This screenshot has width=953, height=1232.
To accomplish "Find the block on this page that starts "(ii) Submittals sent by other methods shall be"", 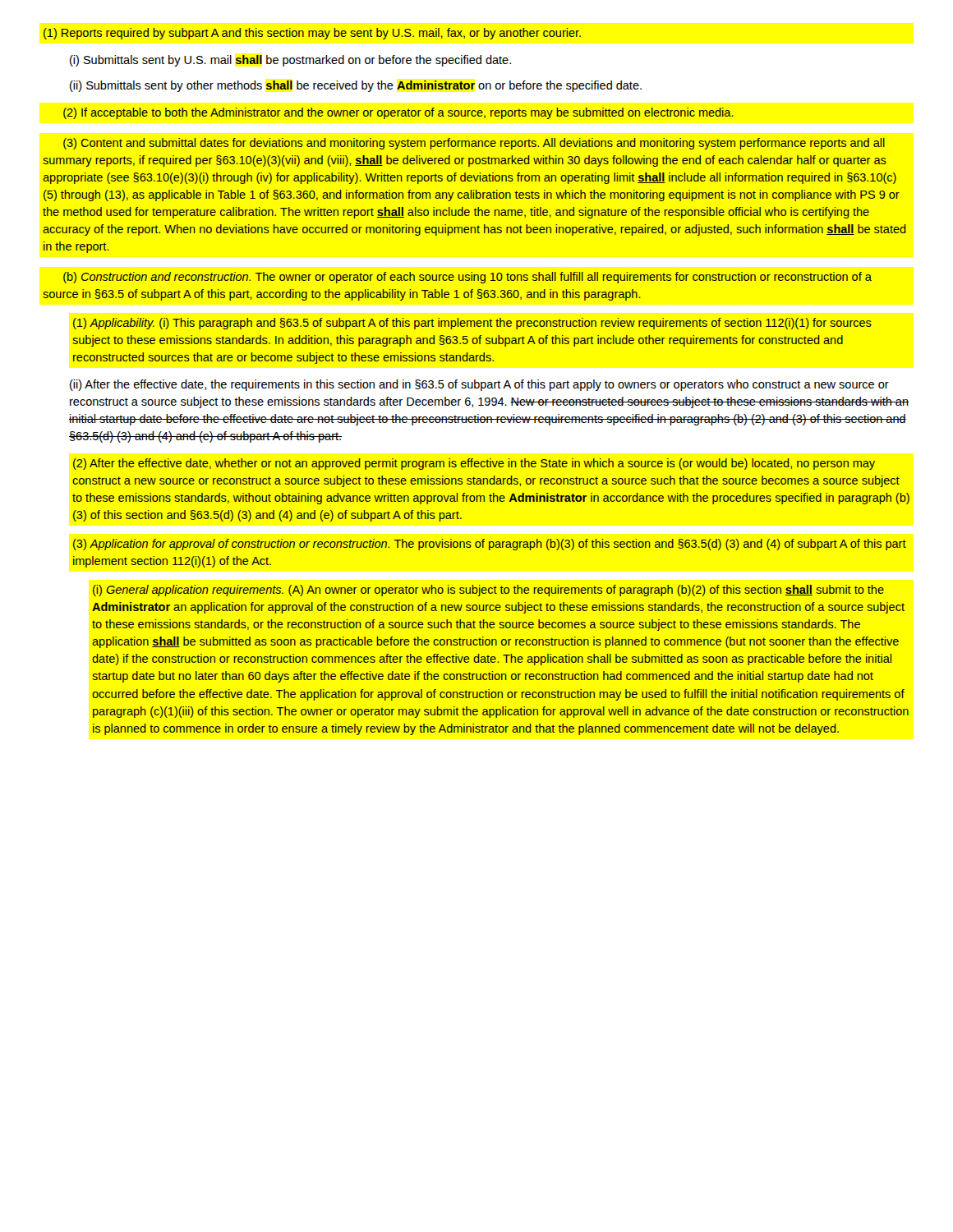I will (x=356, y=85).
